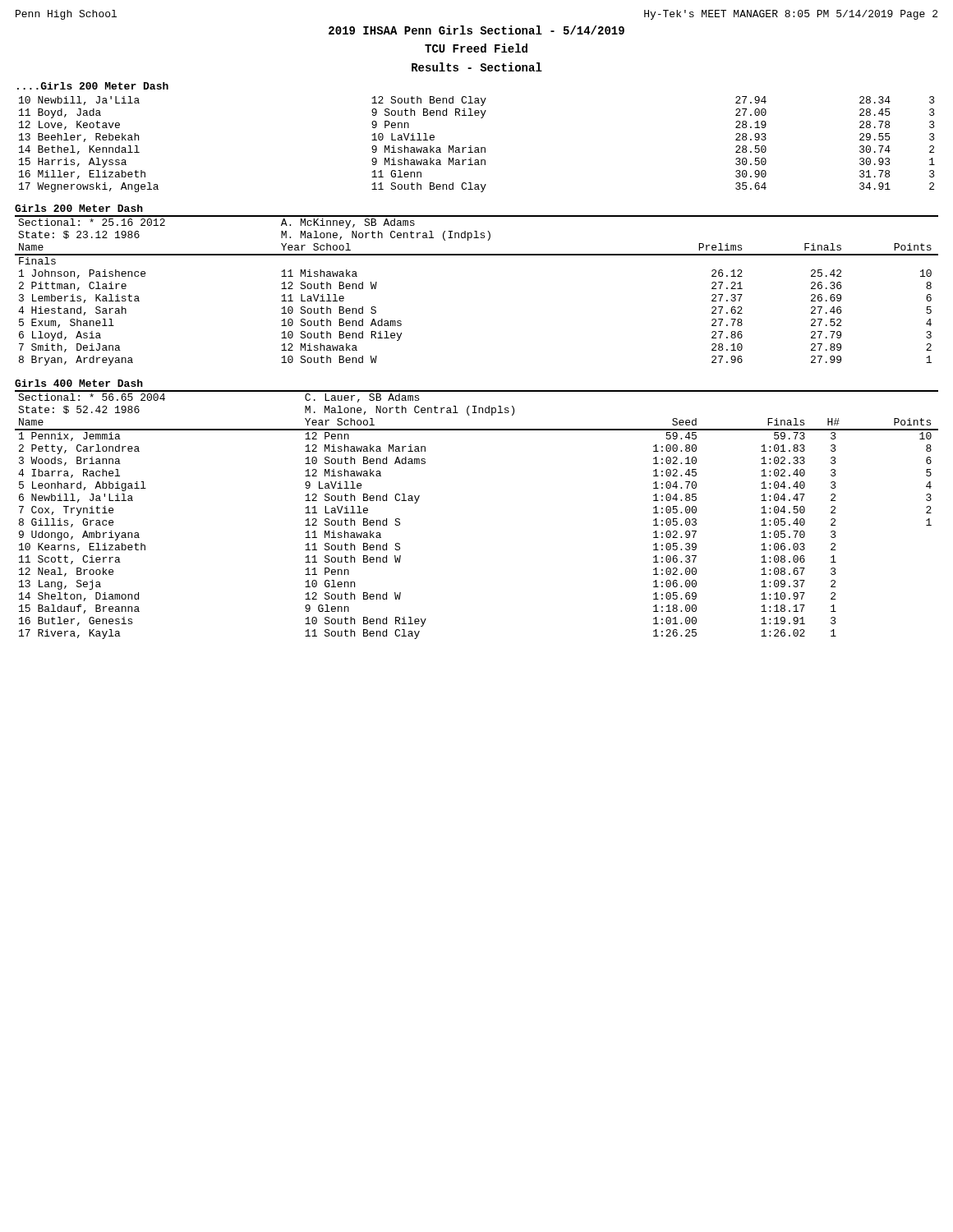Select the table that reads "10 Kearns, Elizabeth"
The width and height of the screenshot is (953, 1232).
coord(476,515)
